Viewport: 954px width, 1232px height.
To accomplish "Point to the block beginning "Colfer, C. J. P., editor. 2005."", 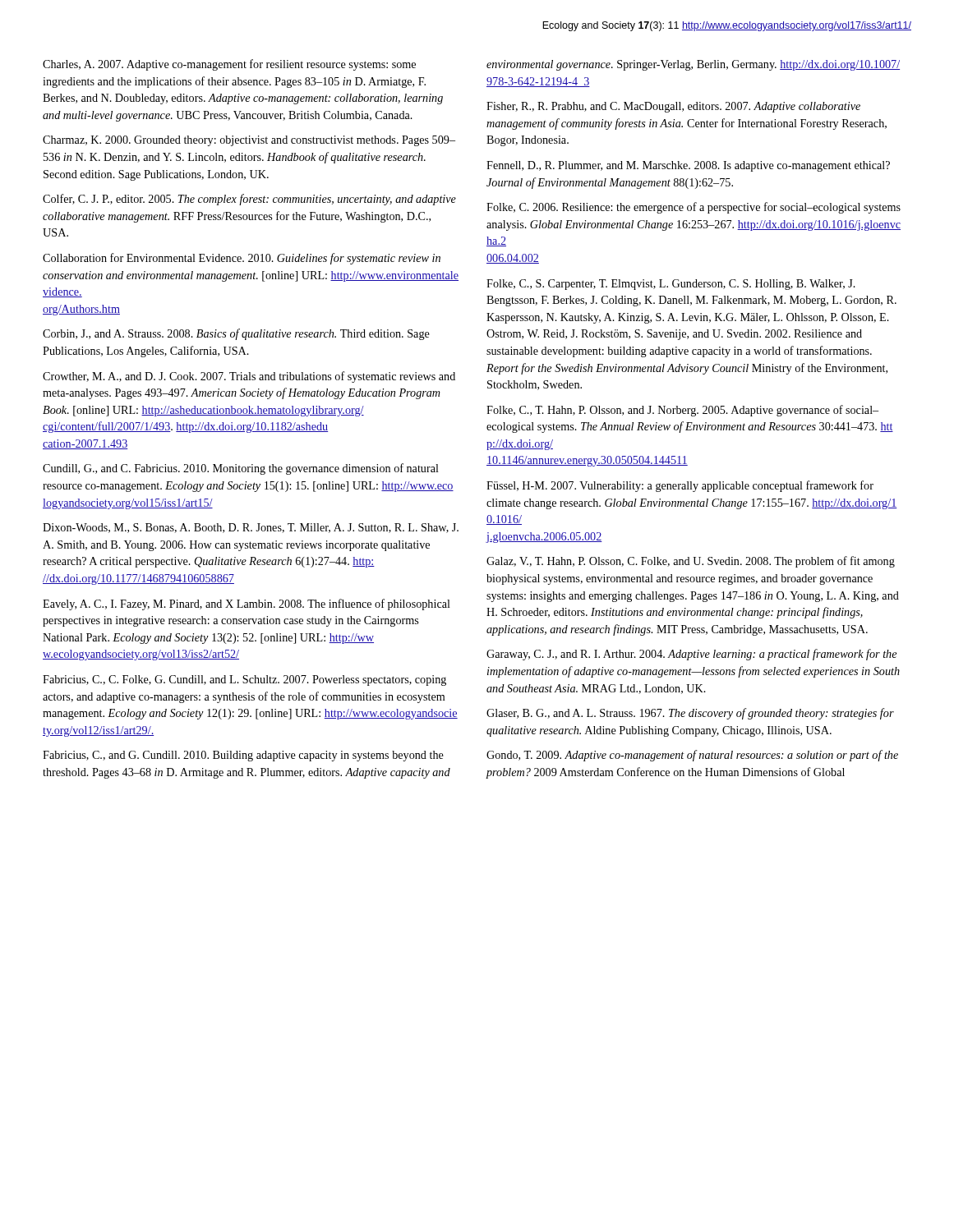I will pos(249,216).
